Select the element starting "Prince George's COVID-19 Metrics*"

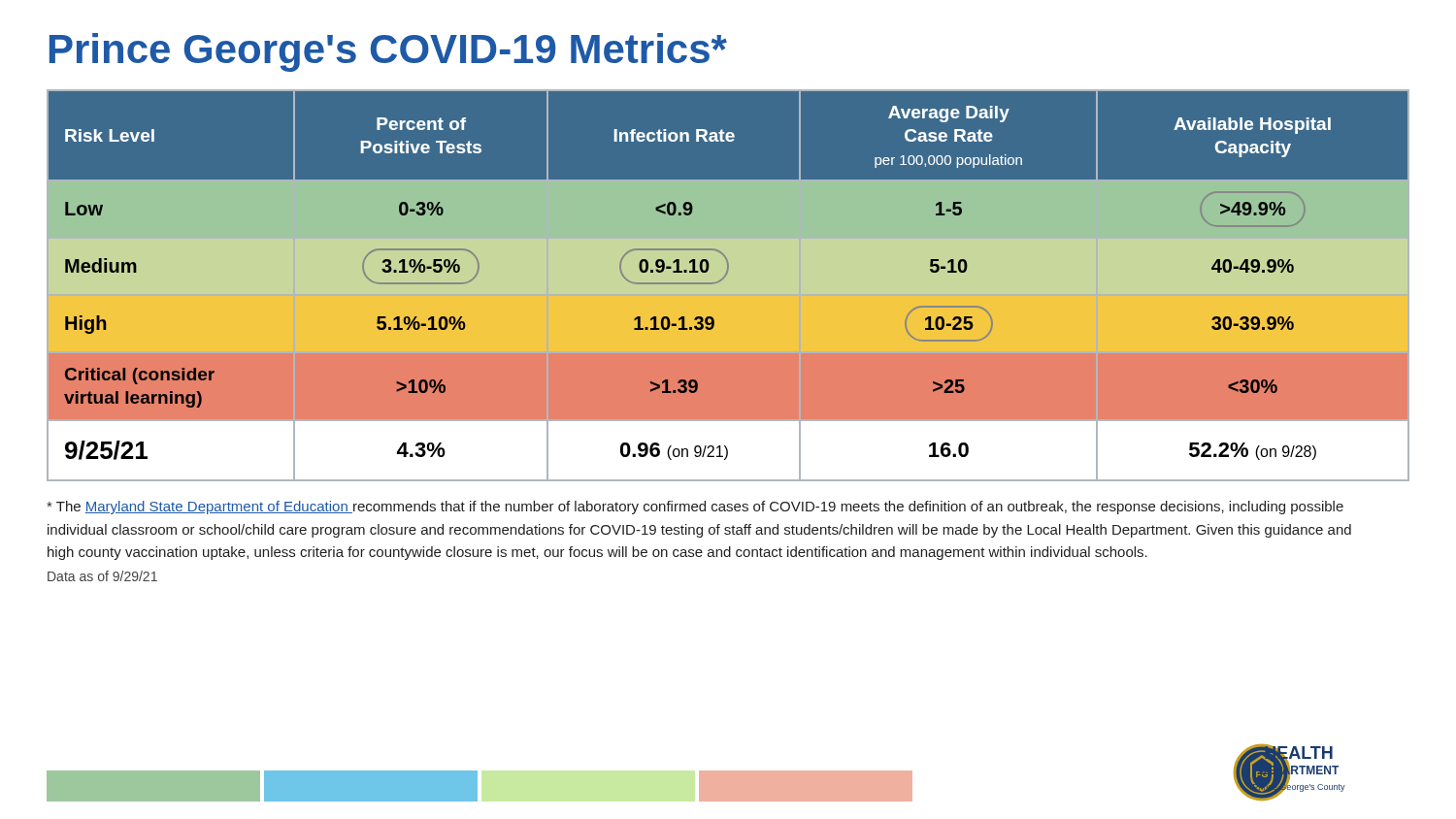pyautogui.click(x=387, y=50)
